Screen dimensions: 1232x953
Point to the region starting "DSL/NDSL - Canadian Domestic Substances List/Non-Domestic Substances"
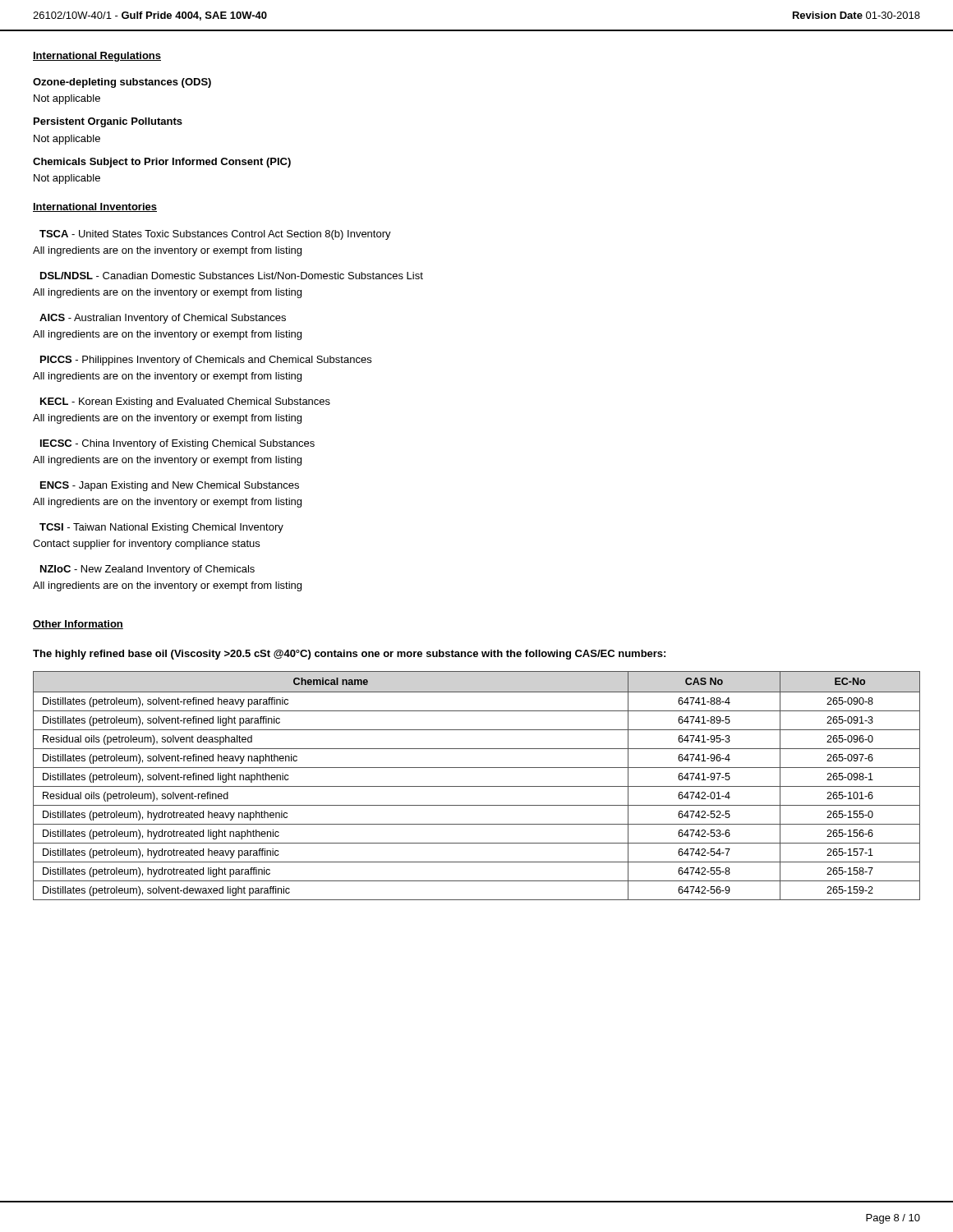(232, 276)
